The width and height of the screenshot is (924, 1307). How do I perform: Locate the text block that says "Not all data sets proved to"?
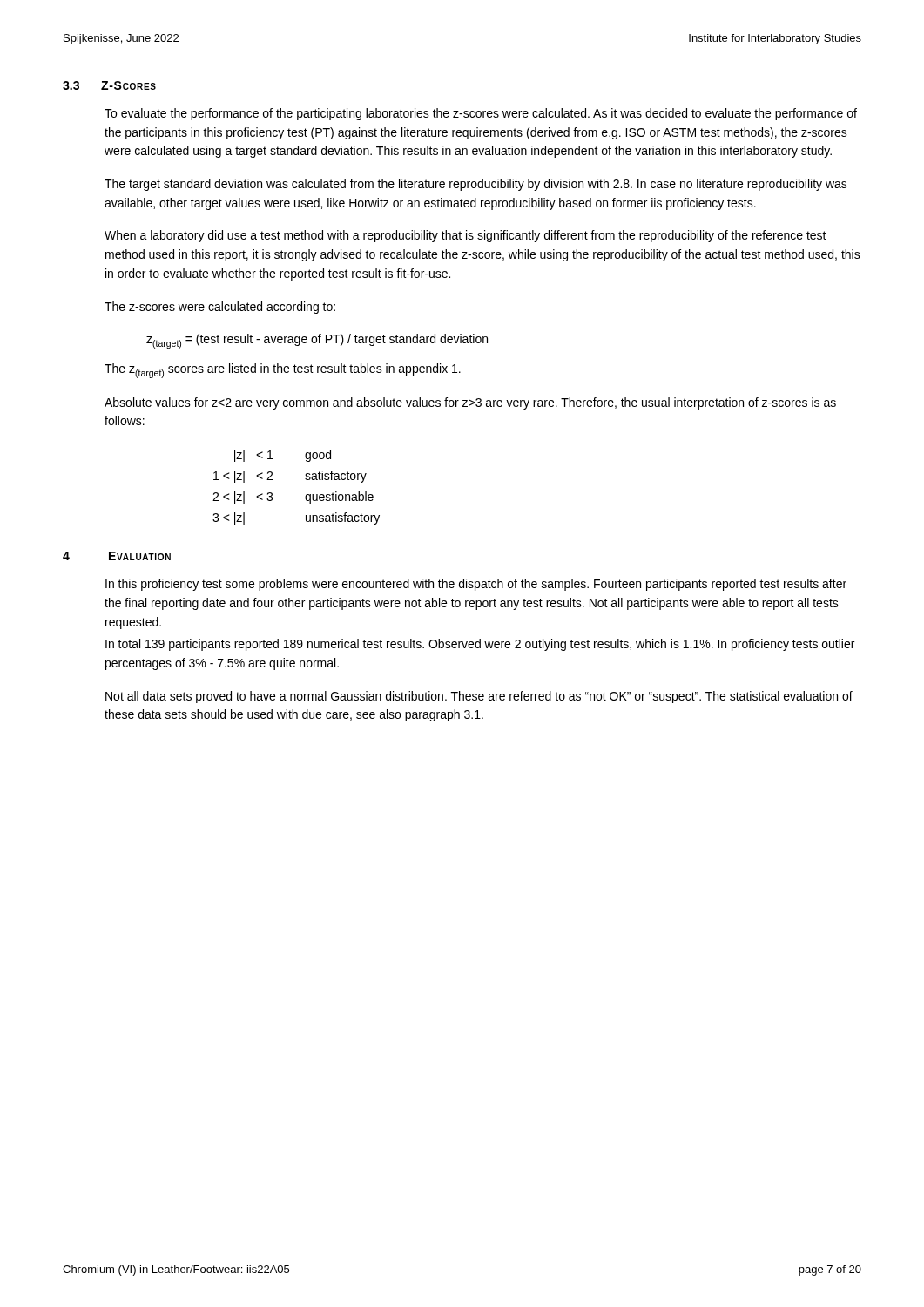[478, 705]
